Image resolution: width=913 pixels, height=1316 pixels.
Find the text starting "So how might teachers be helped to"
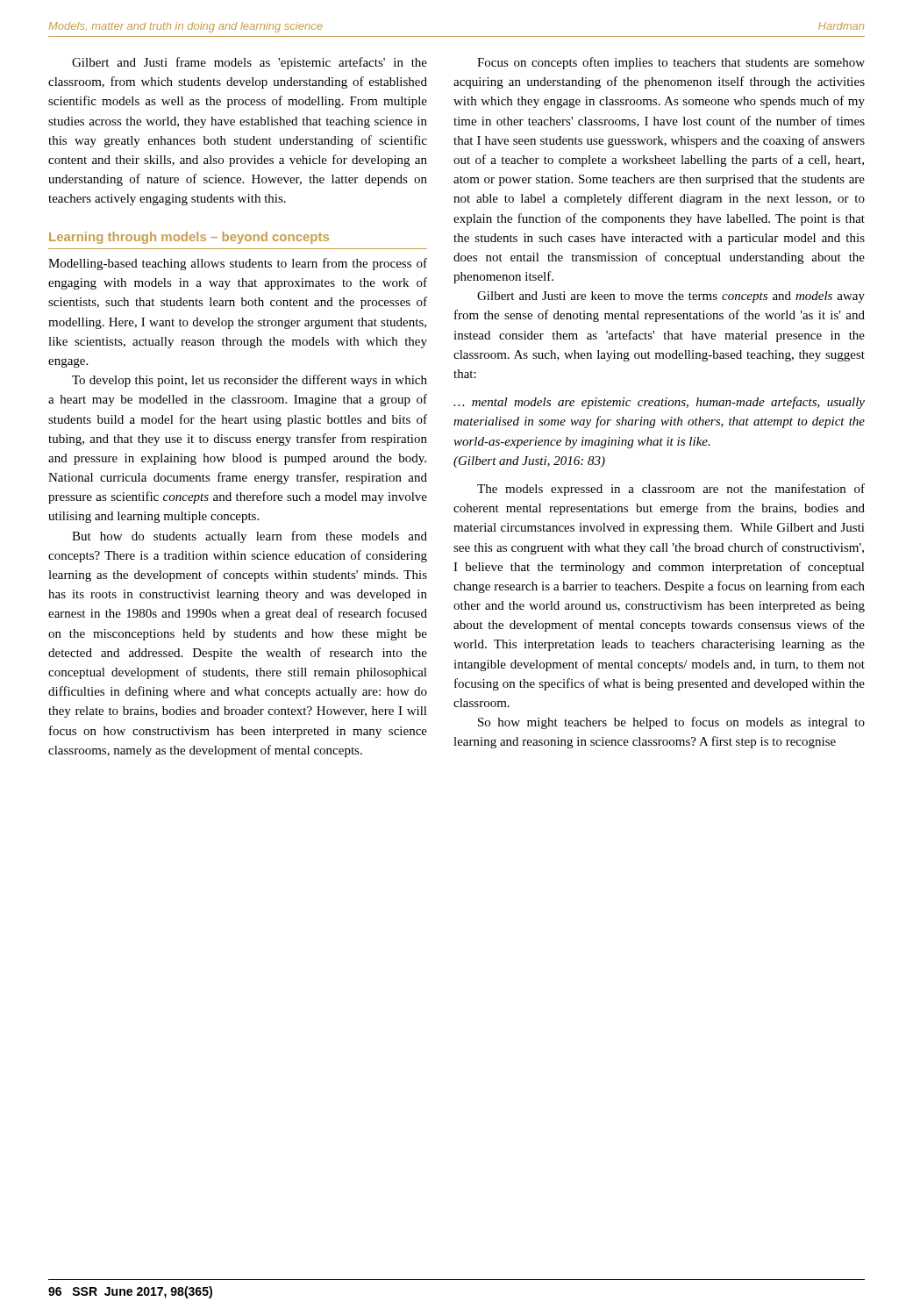659,732
